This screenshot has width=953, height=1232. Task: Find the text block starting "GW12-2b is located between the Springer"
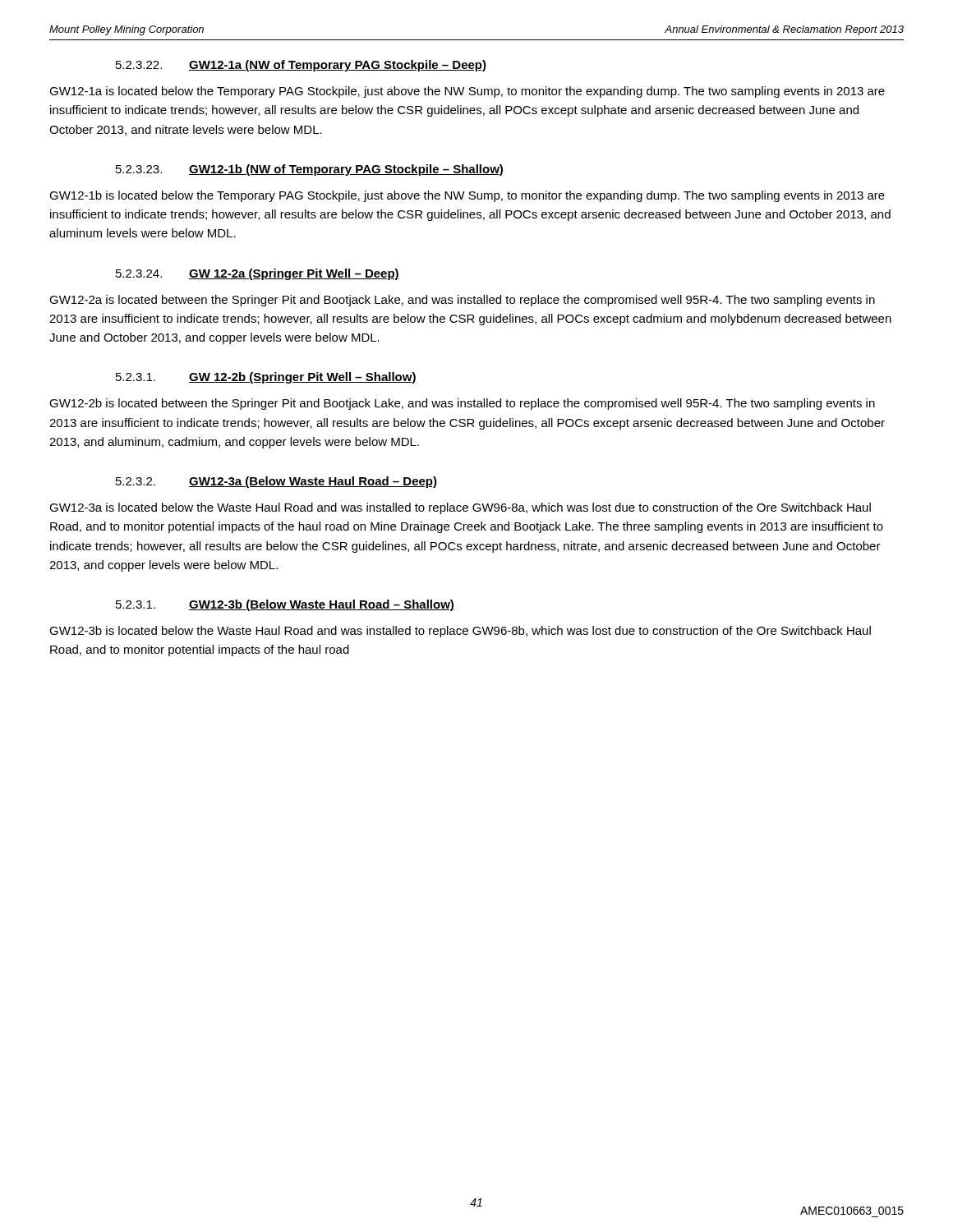[x=467, y=422]
